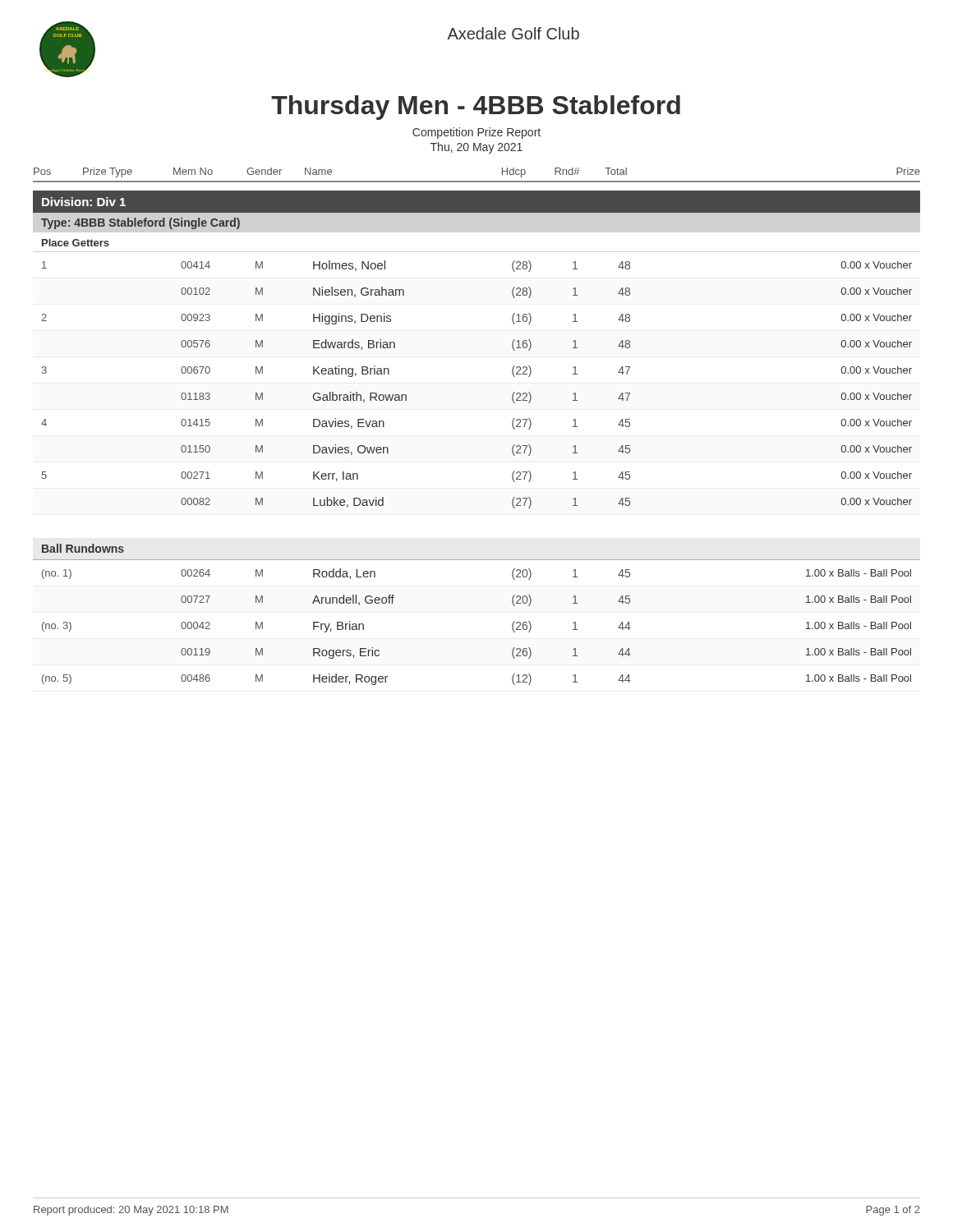This screenshot has width=953, height=1232.
Task: Locate the text "Type: 4BBB Stableford (Single Card)"
Action: tap(141, 223)
